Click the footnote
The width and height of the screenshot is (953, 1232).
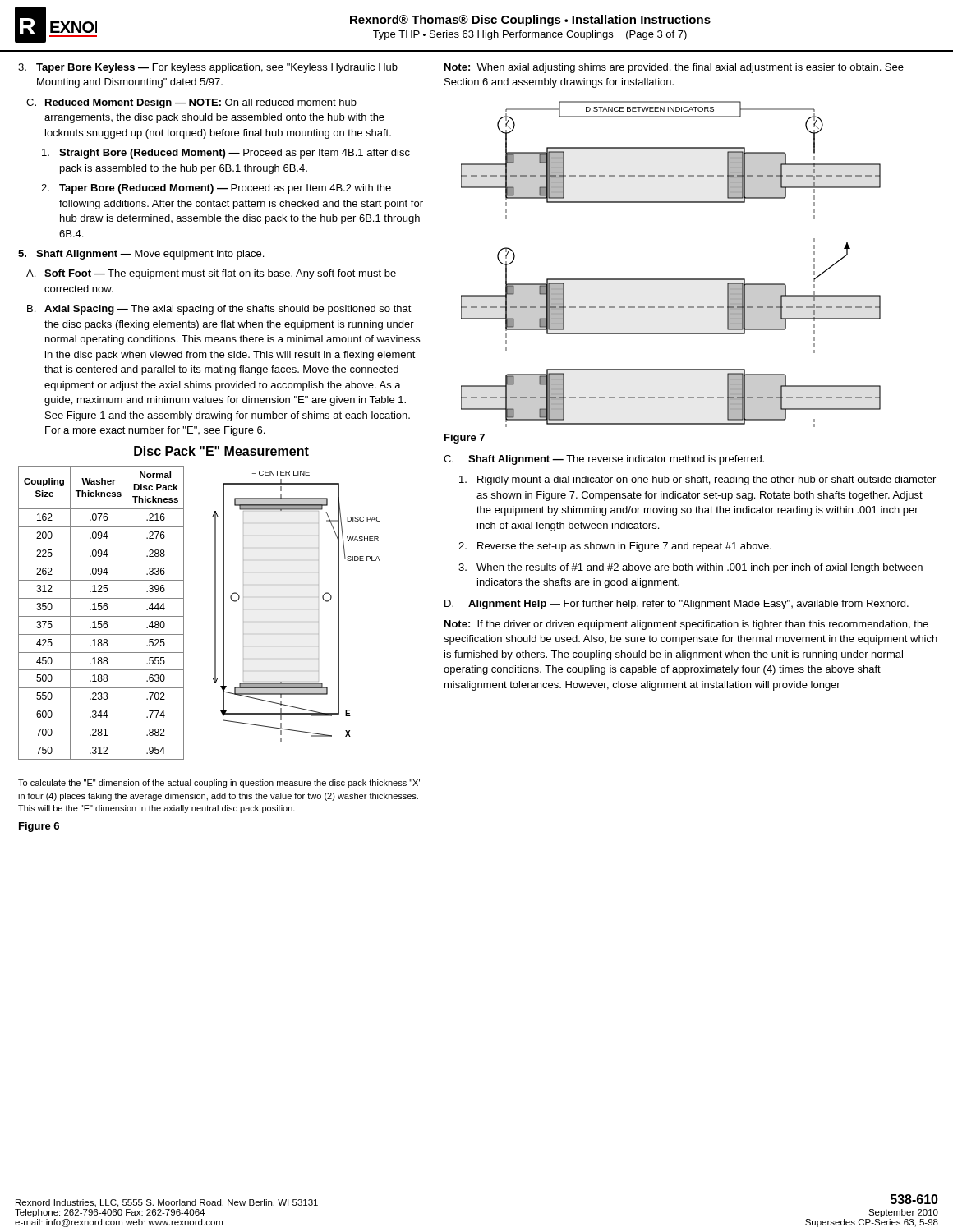(x=220, y=796)
